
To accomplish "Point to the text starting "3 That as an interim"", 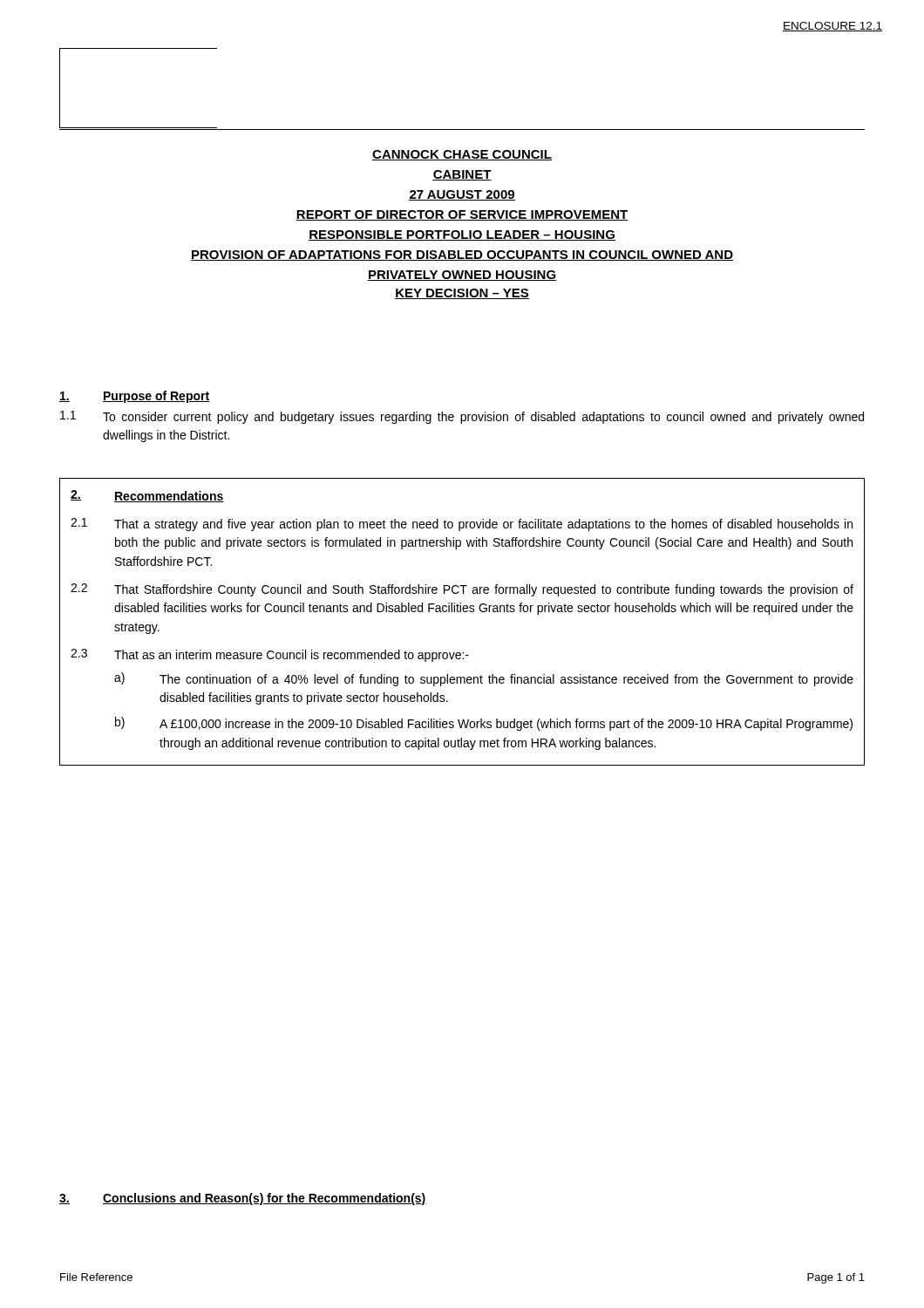I will (x=270, y=655).
